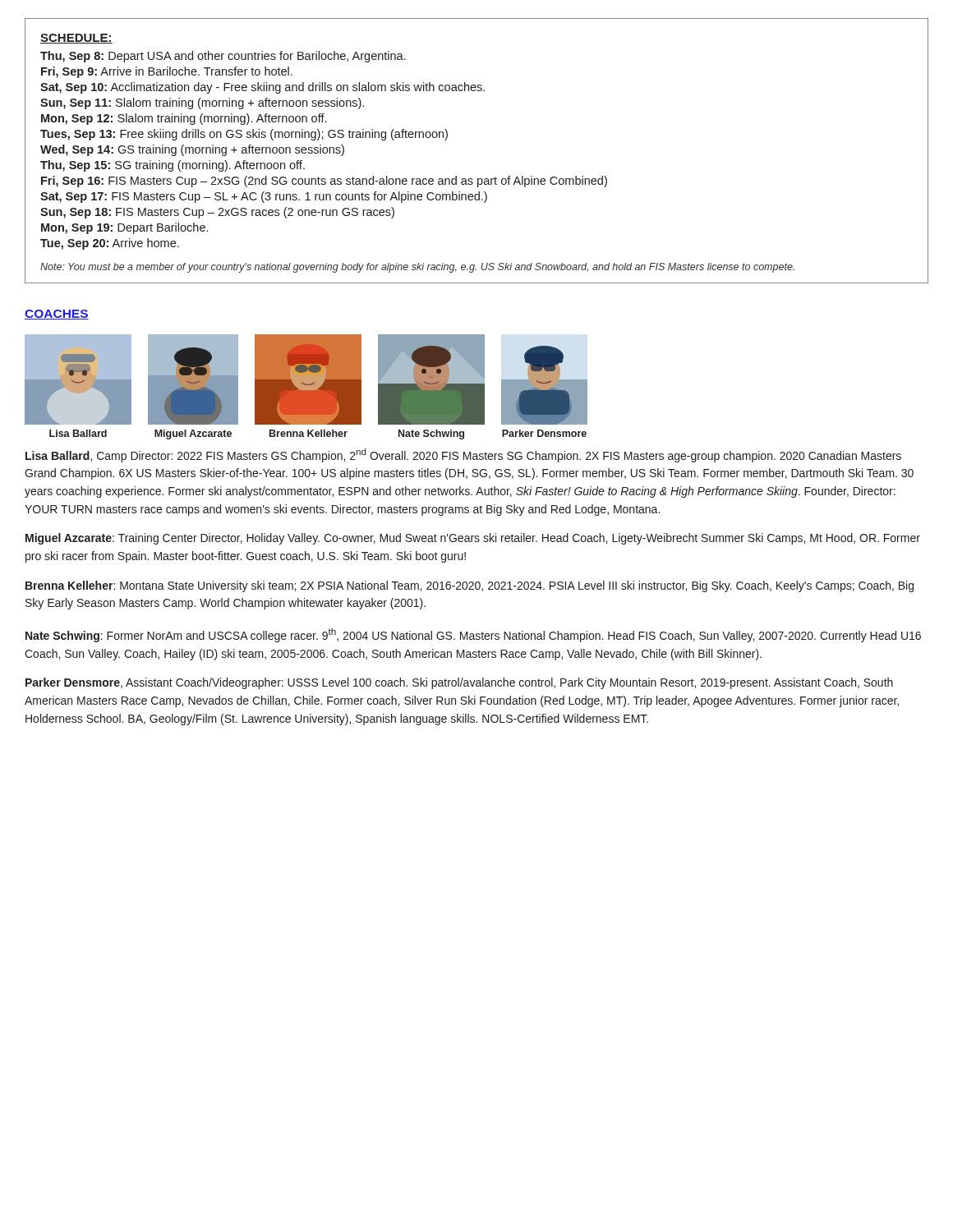The image size is (953, 1232).
Task: Find the block on this page that starts "Fri, Sep 16: FIS Masters Cup"
Action: tap(324, 181)
